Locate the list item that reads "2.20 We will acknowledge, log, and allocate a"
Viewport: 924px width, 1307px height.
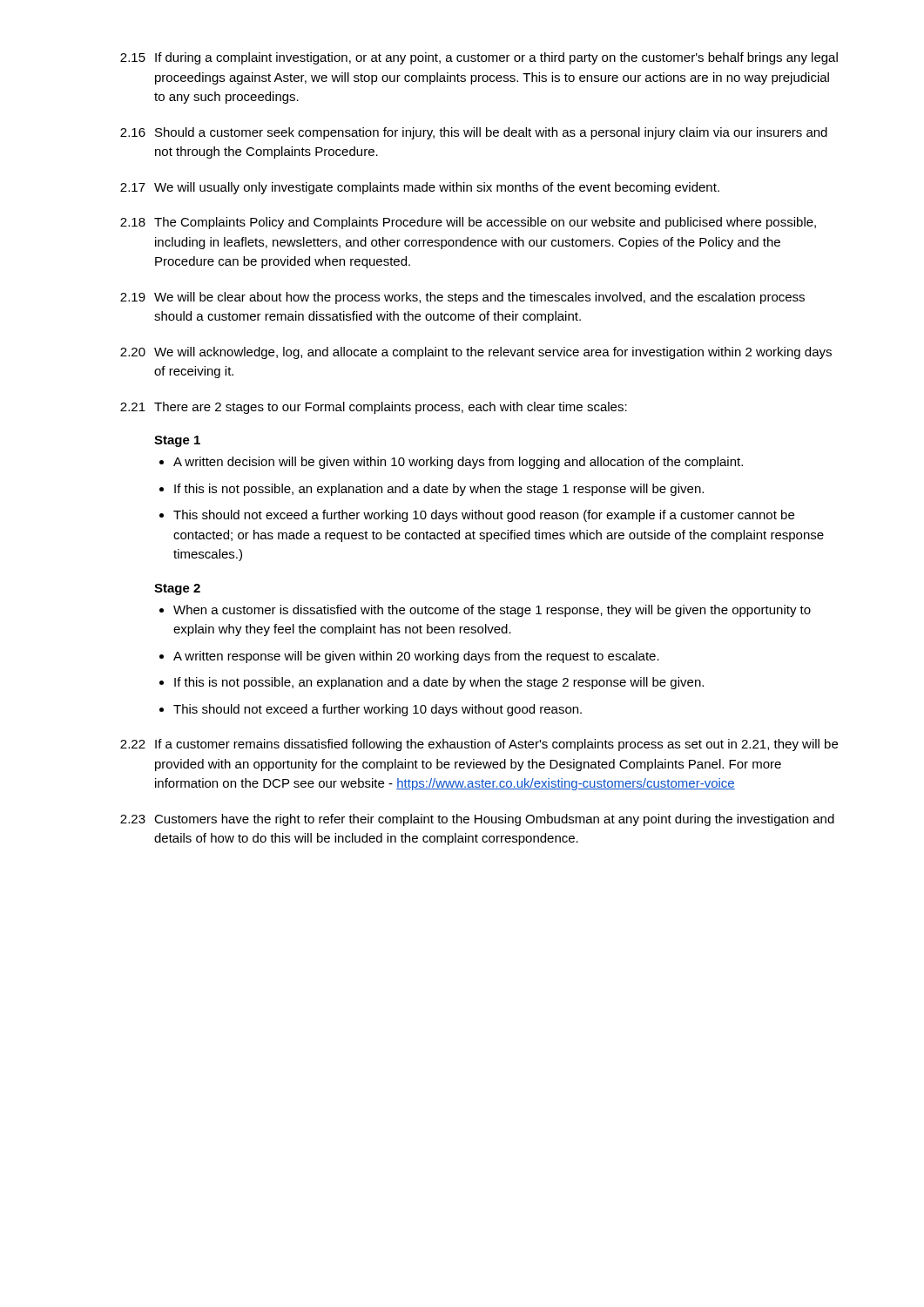click(462, 362)
